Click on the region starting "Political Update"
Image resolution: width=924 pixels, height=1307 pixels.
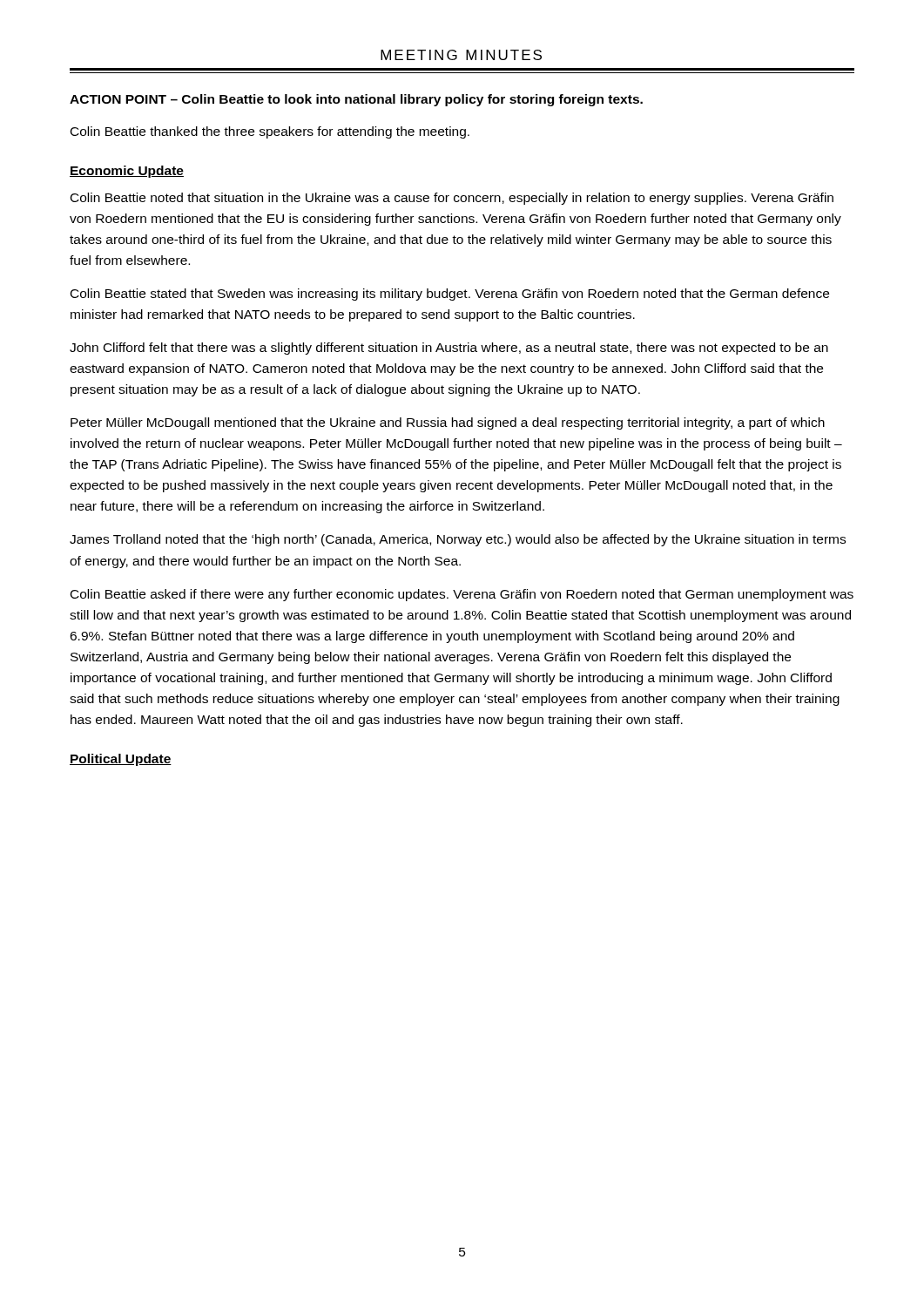(x=120, y=758)
